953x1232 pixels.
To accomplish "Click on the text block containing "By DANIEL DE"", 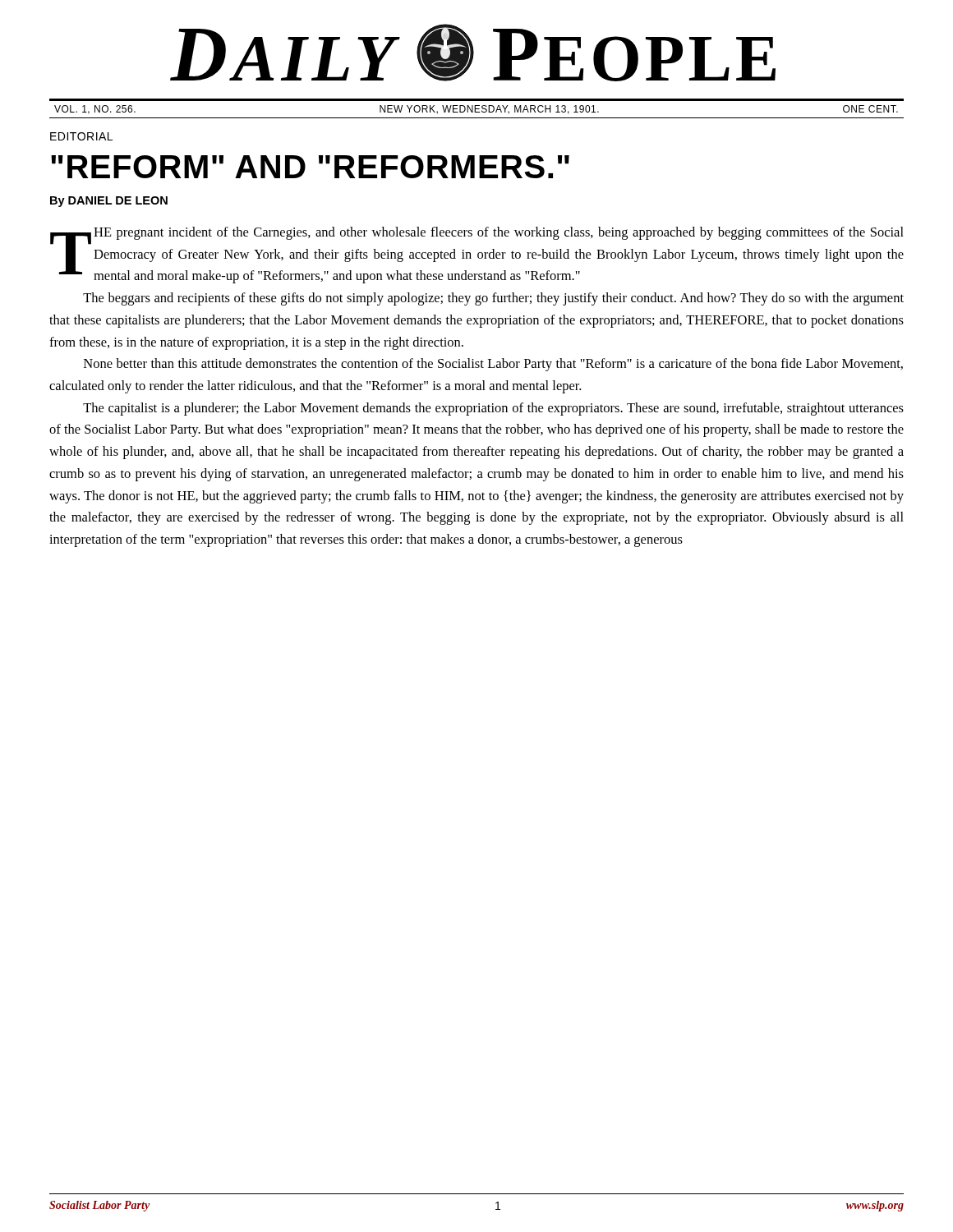I will point(109,200).
